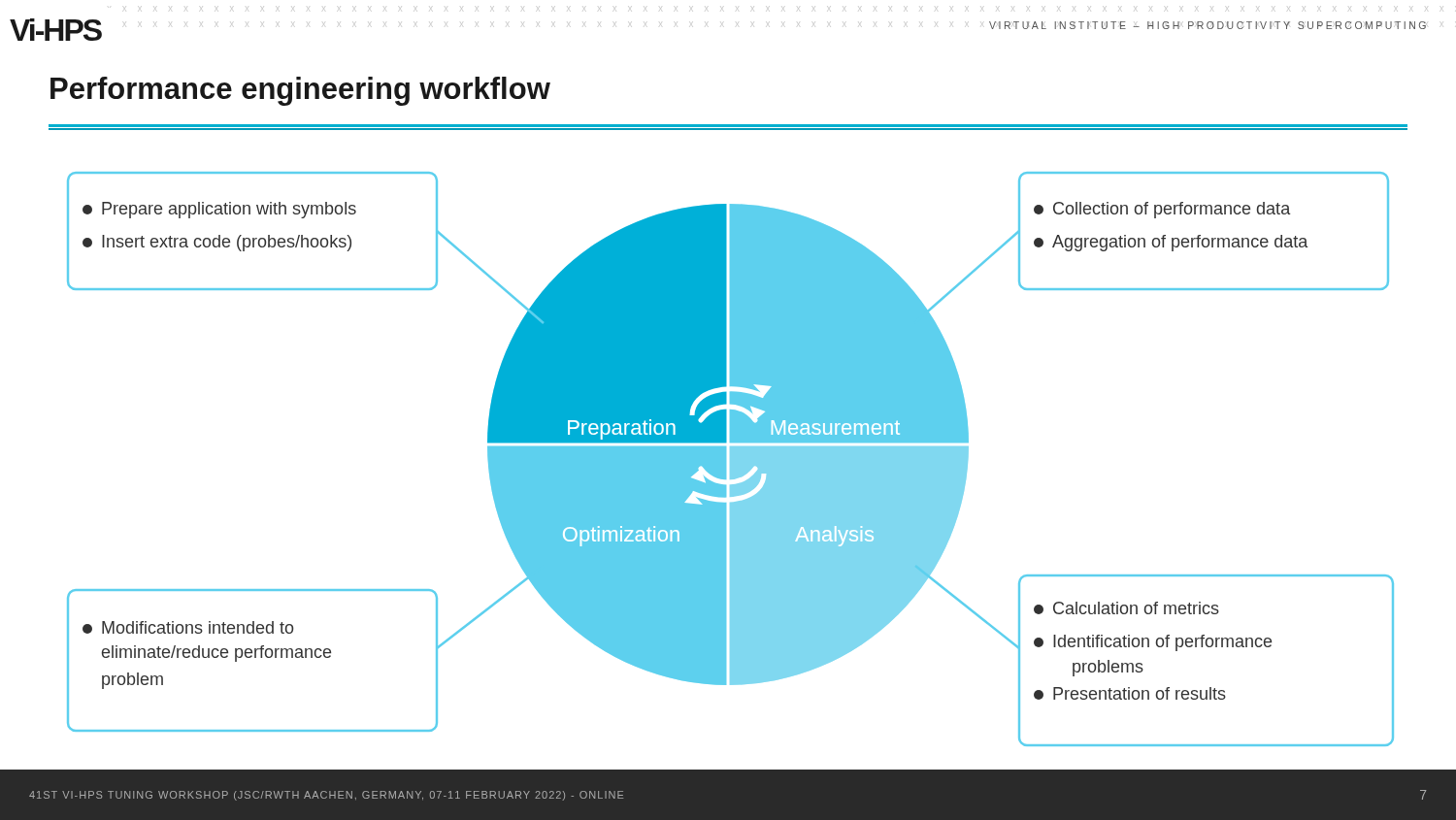Select the title
This screenshot has width=1456, height=820.
click(299, 89)
